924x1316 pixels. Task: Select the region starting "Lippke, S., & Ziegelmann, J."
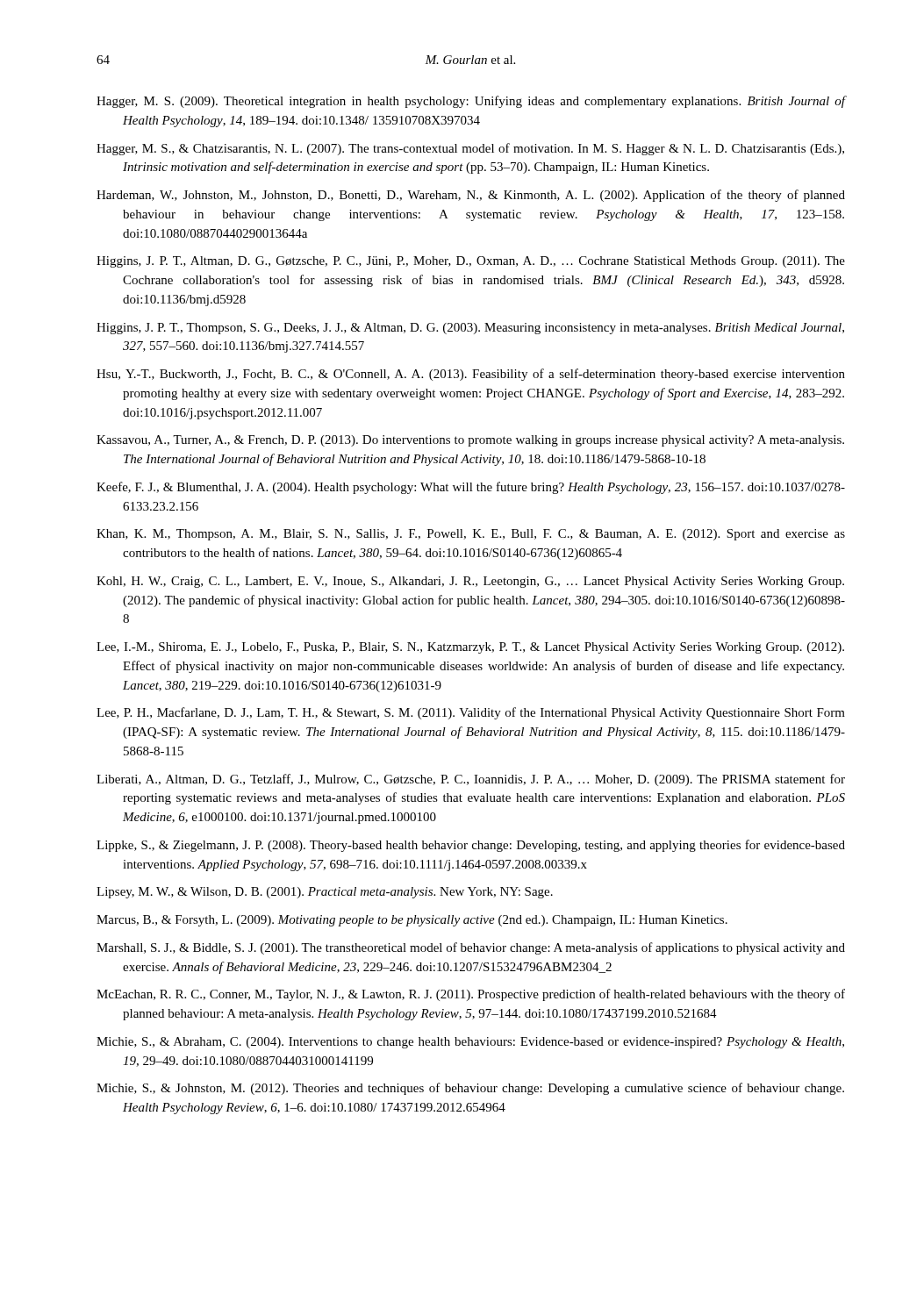[x=471, y=854]
